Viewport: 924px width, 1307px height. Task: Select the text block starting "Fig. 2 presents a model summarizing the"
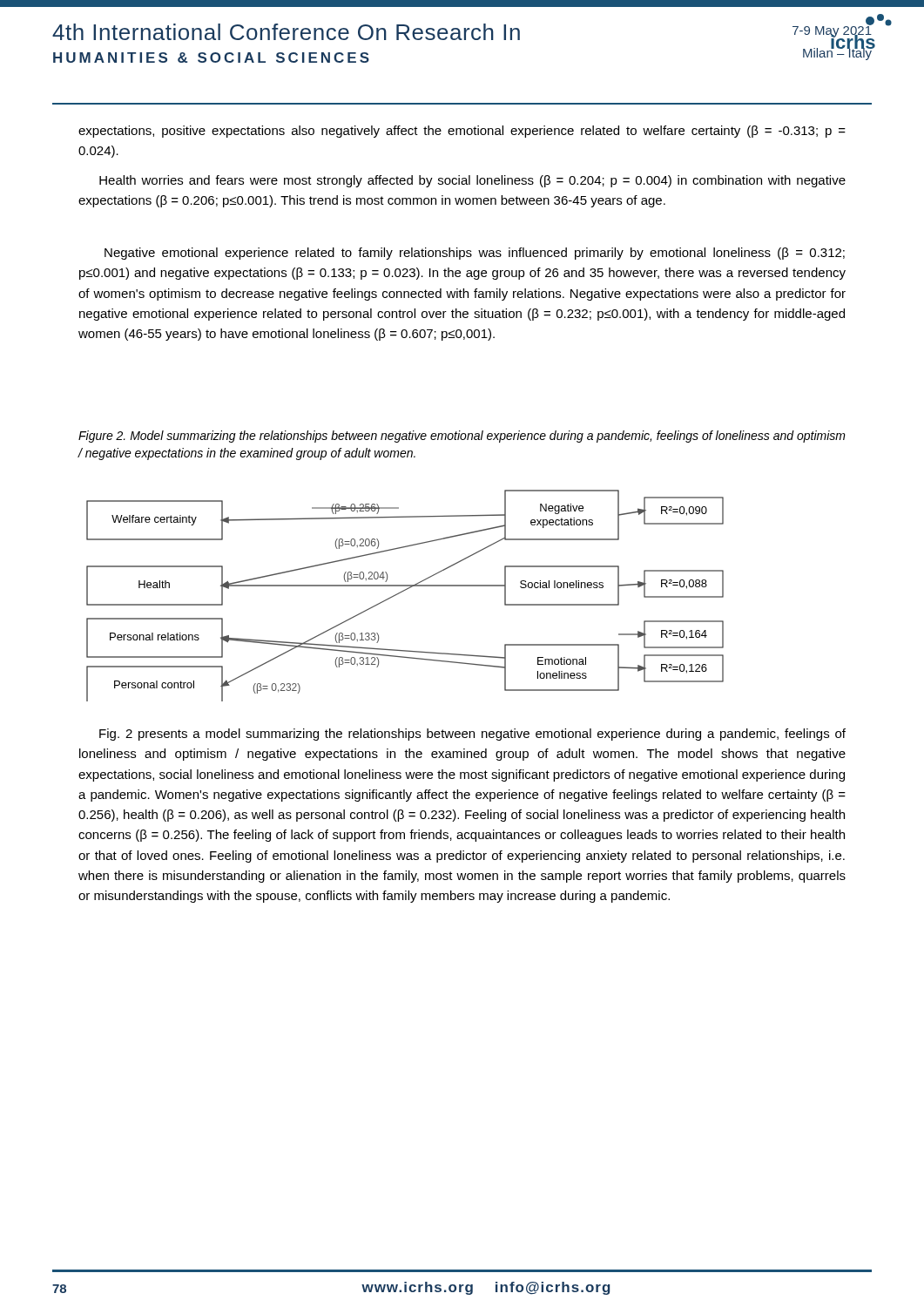pyautogui.click(x=462, y=814)
